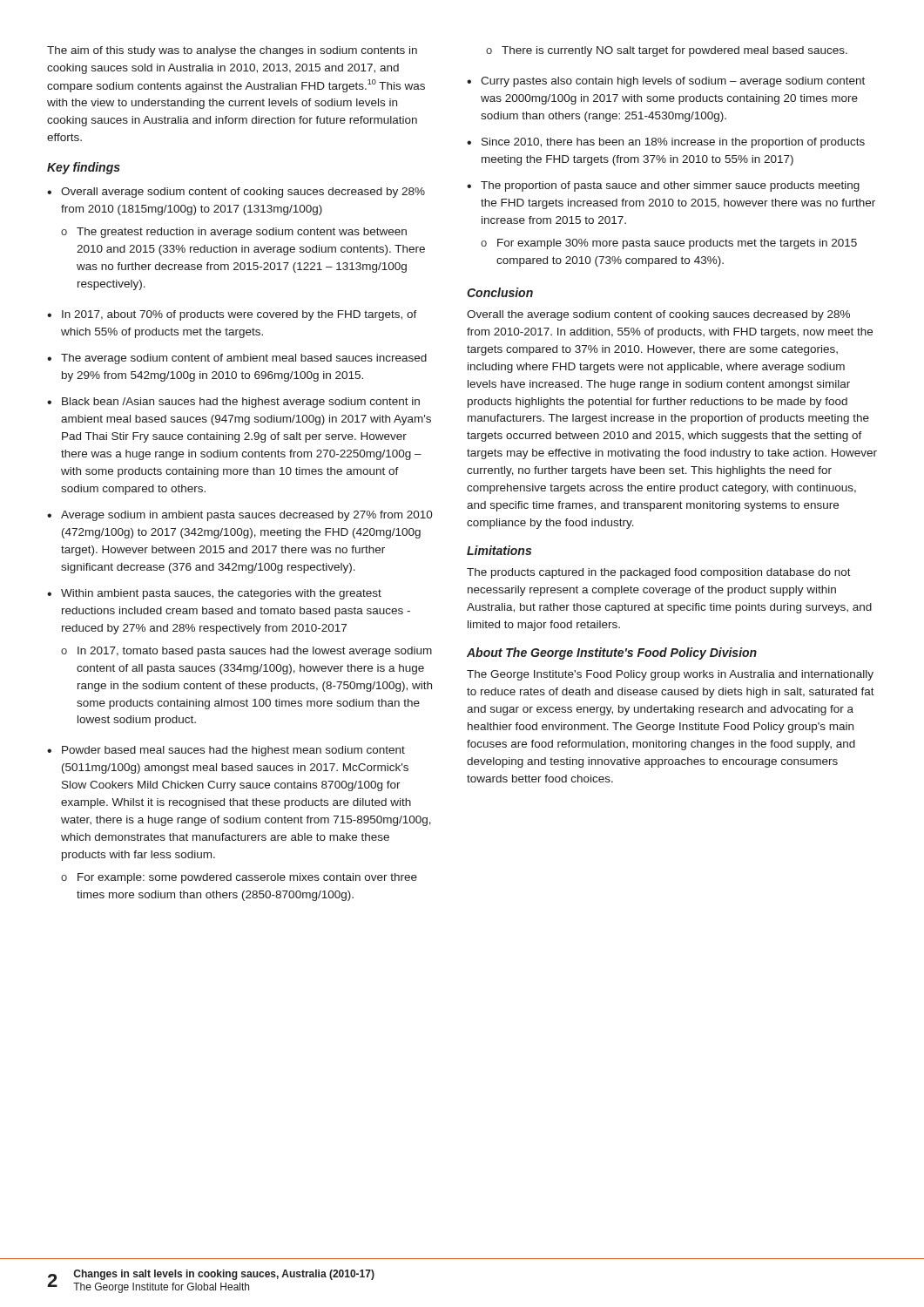Viewport: 924px width, 1307px height.
Task: Locate the text block starting "• Average sodium"
Action: [241, 541]
